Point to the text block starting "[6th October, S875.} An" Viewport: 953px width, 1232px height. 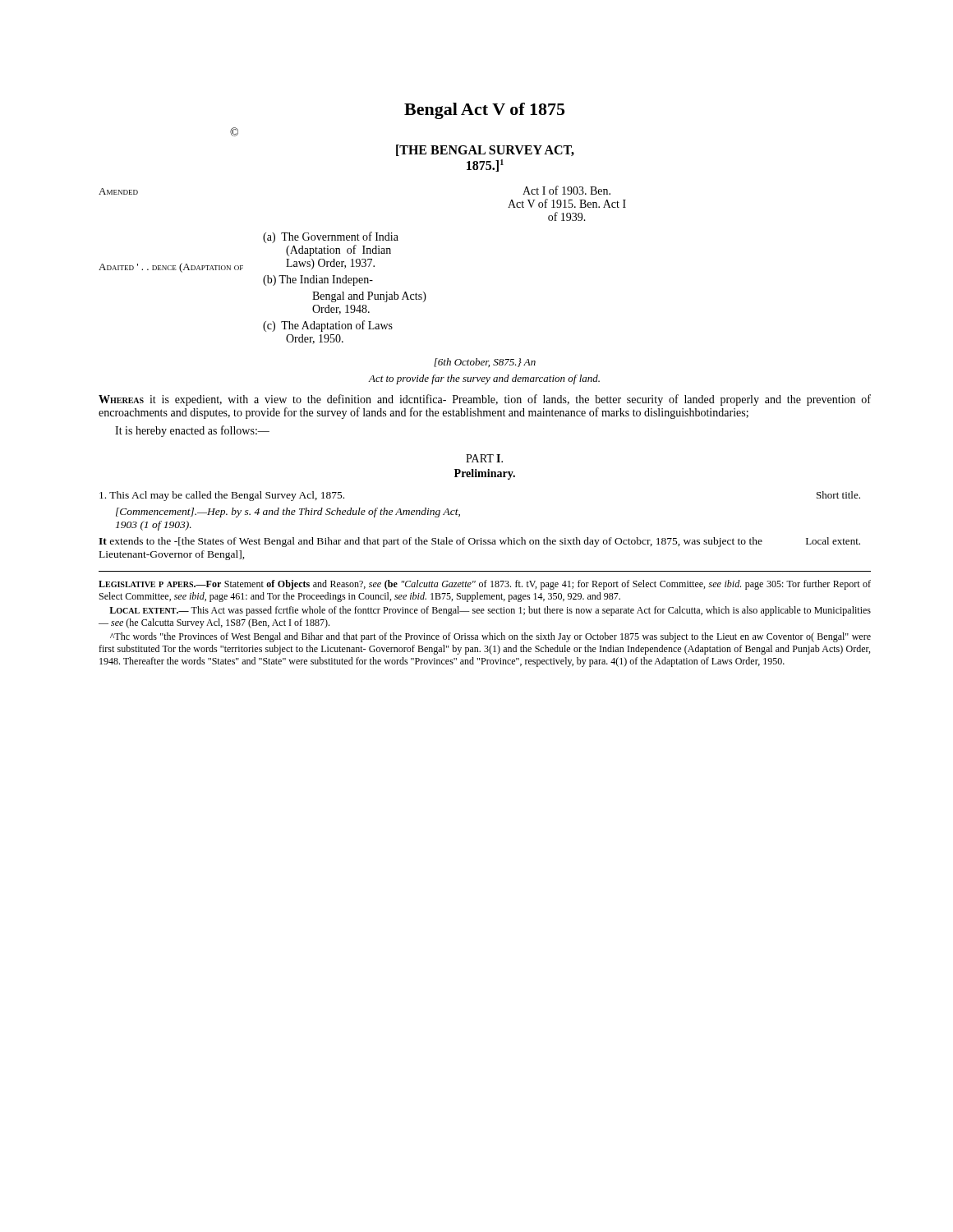coord(485,362)
